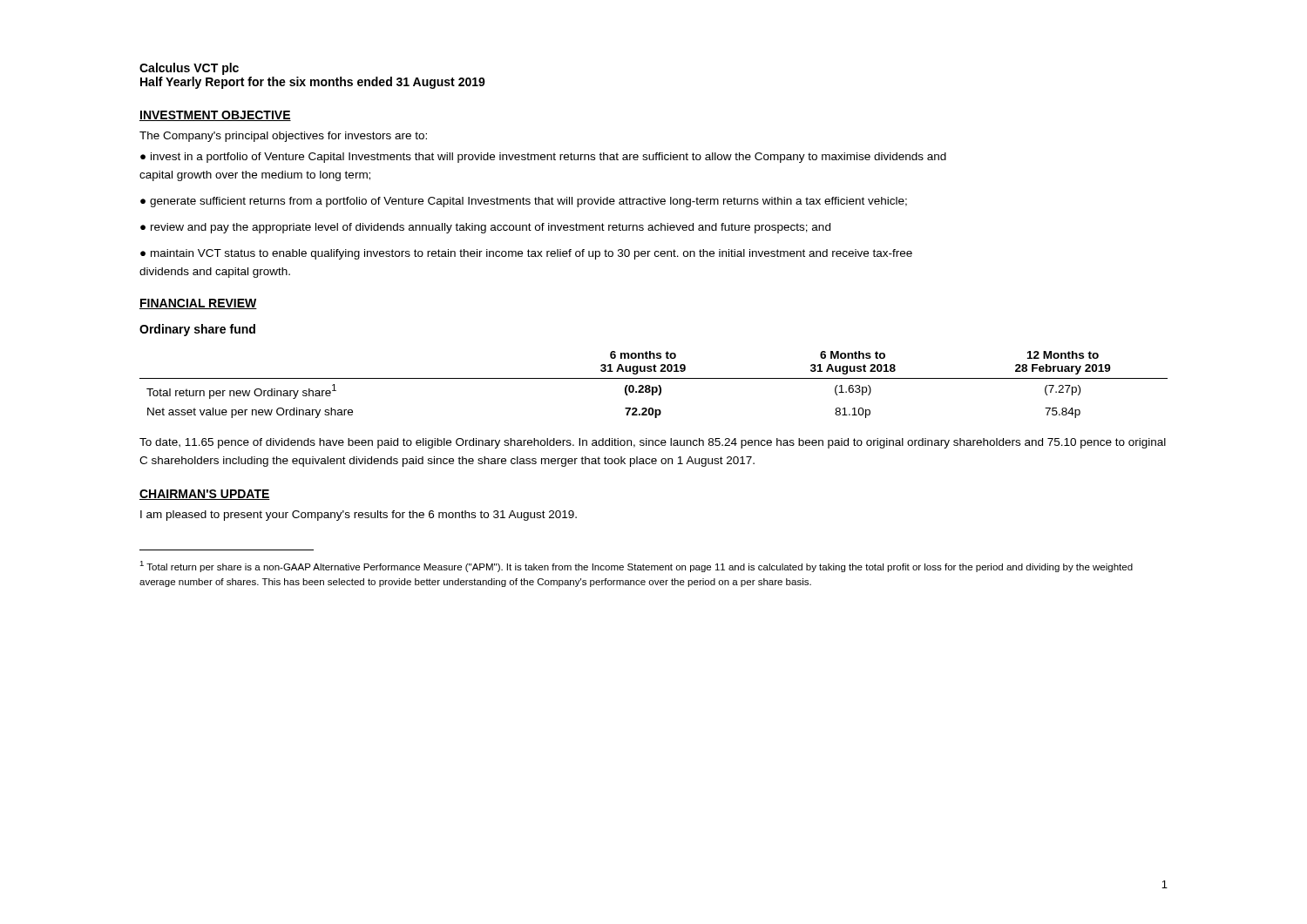Locate the block of text that opens with "To date, 11.65 pence of dividends"
1307x924 pixels.
[653, 451]
